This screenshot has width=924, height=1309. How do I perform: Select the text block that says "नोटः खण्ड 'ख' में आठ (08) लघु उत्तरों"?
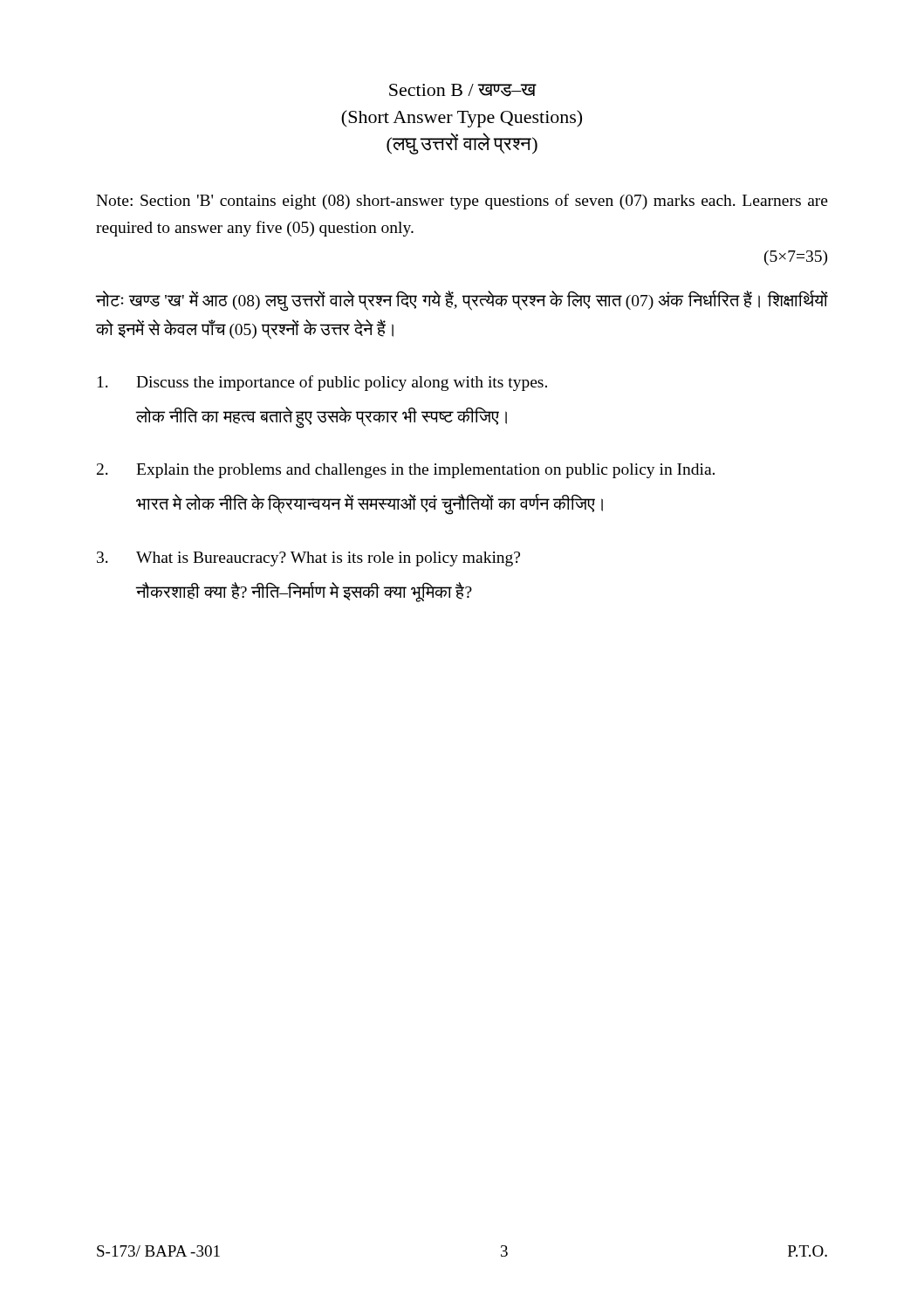(462, 315)
